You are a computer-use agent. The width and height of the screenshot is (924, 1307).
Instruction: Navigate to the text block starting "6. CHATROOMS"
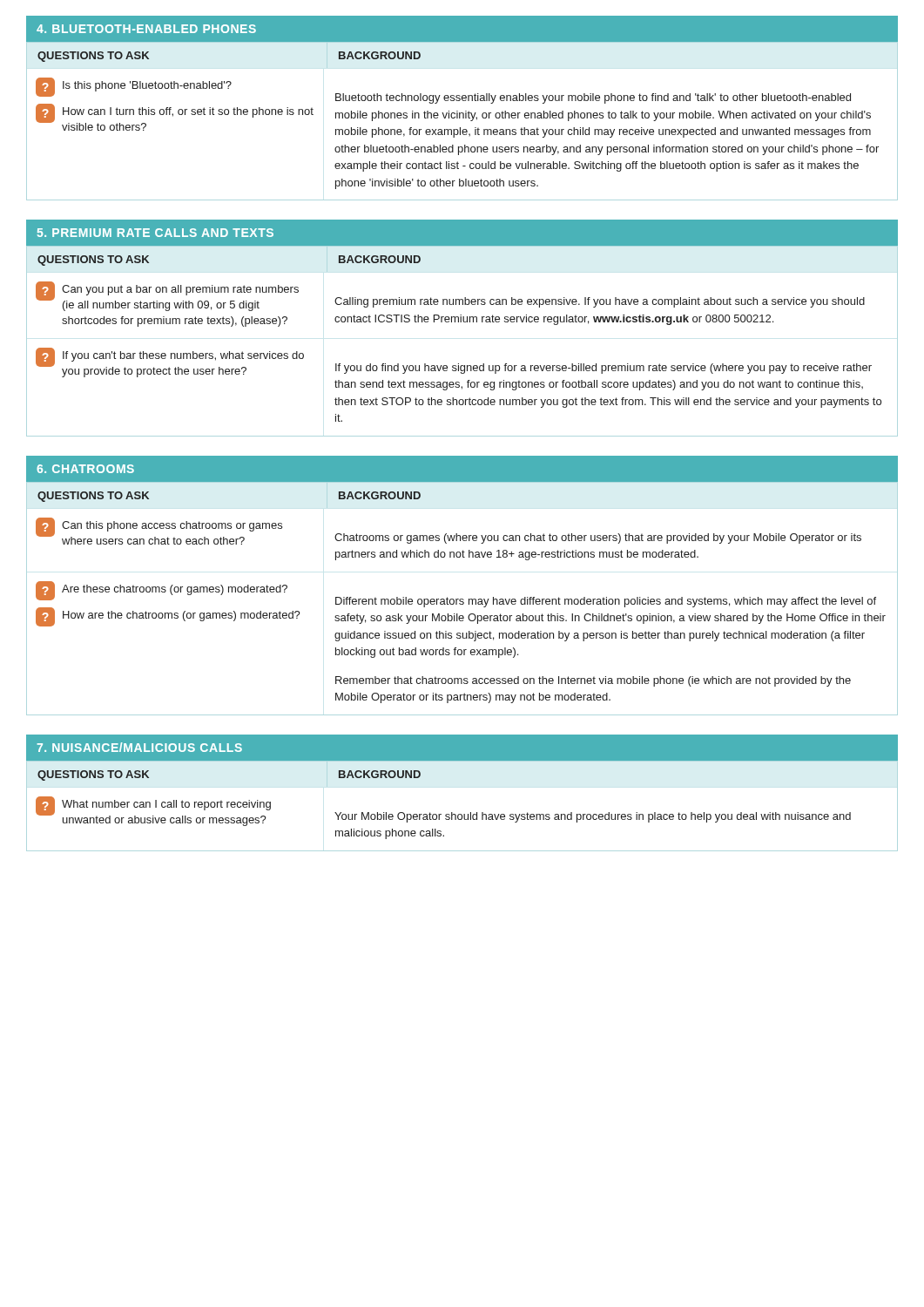(x=86, y=468)
